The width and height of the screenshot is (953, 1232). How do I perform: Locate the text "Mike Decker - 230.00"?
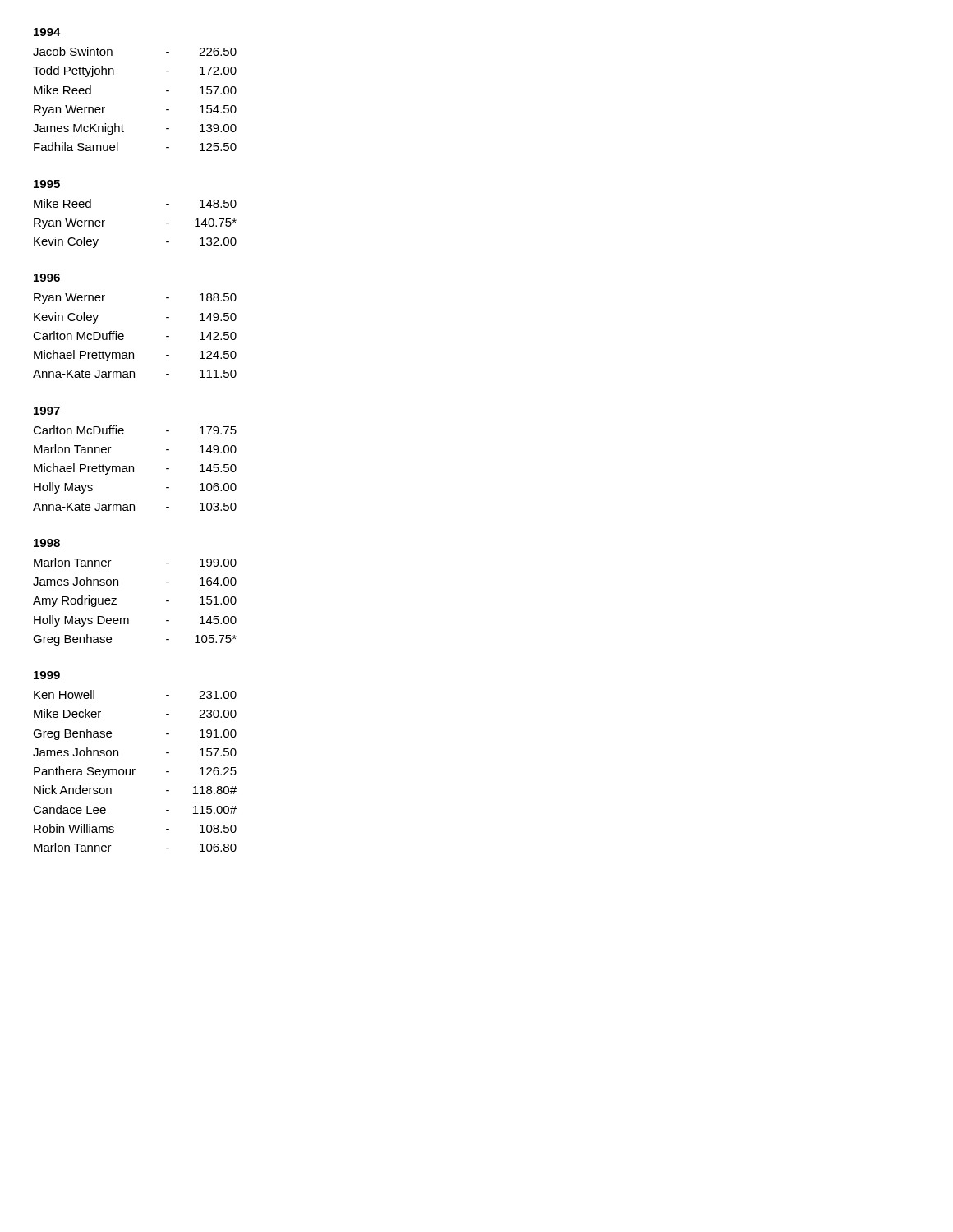69,712
